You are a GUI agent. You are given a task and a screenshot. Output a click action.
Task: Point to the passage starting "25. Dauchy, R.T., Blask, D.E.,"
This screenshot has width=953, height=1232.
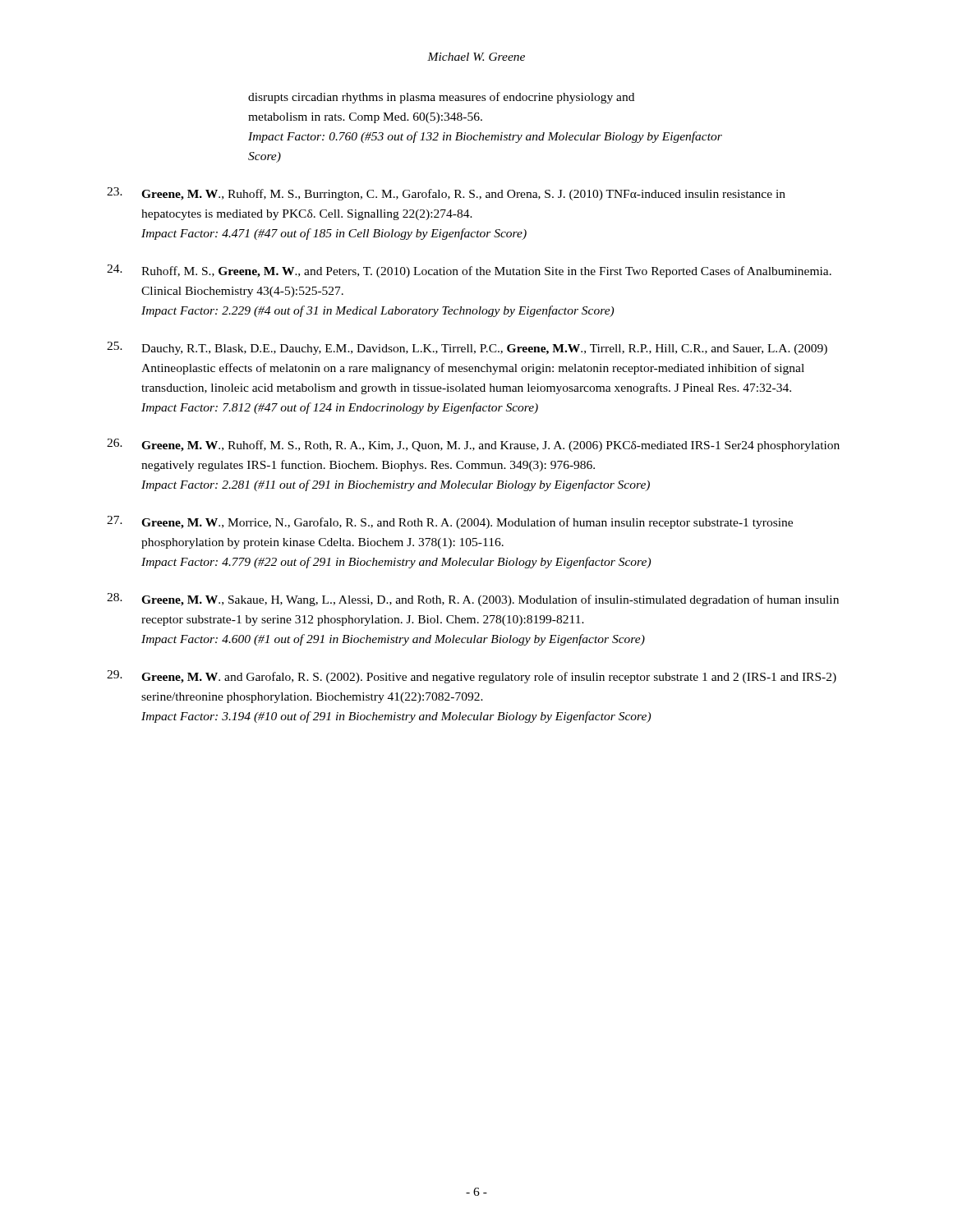click(476, 378)
